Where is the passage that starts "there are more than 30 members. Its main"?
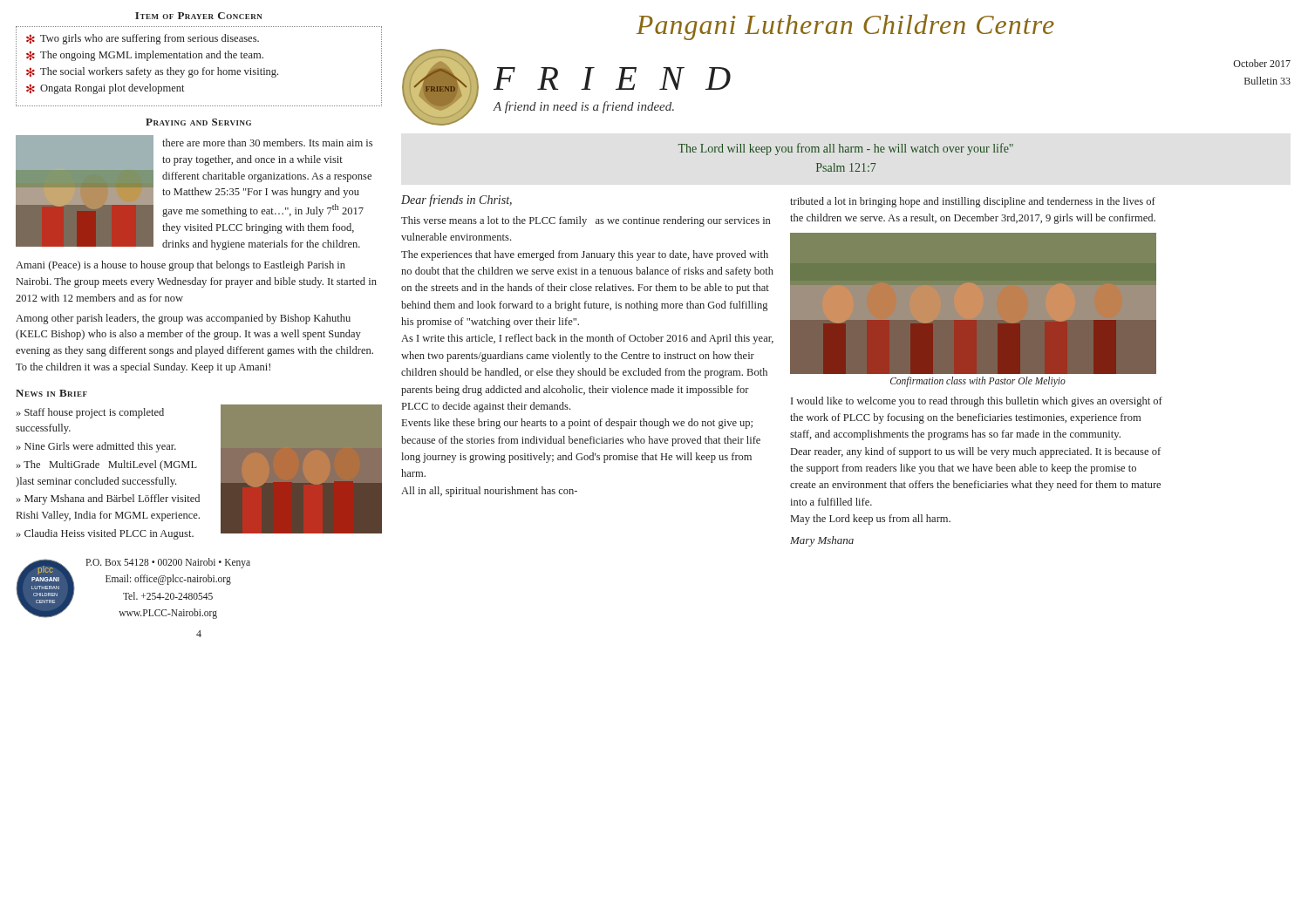 268,193
